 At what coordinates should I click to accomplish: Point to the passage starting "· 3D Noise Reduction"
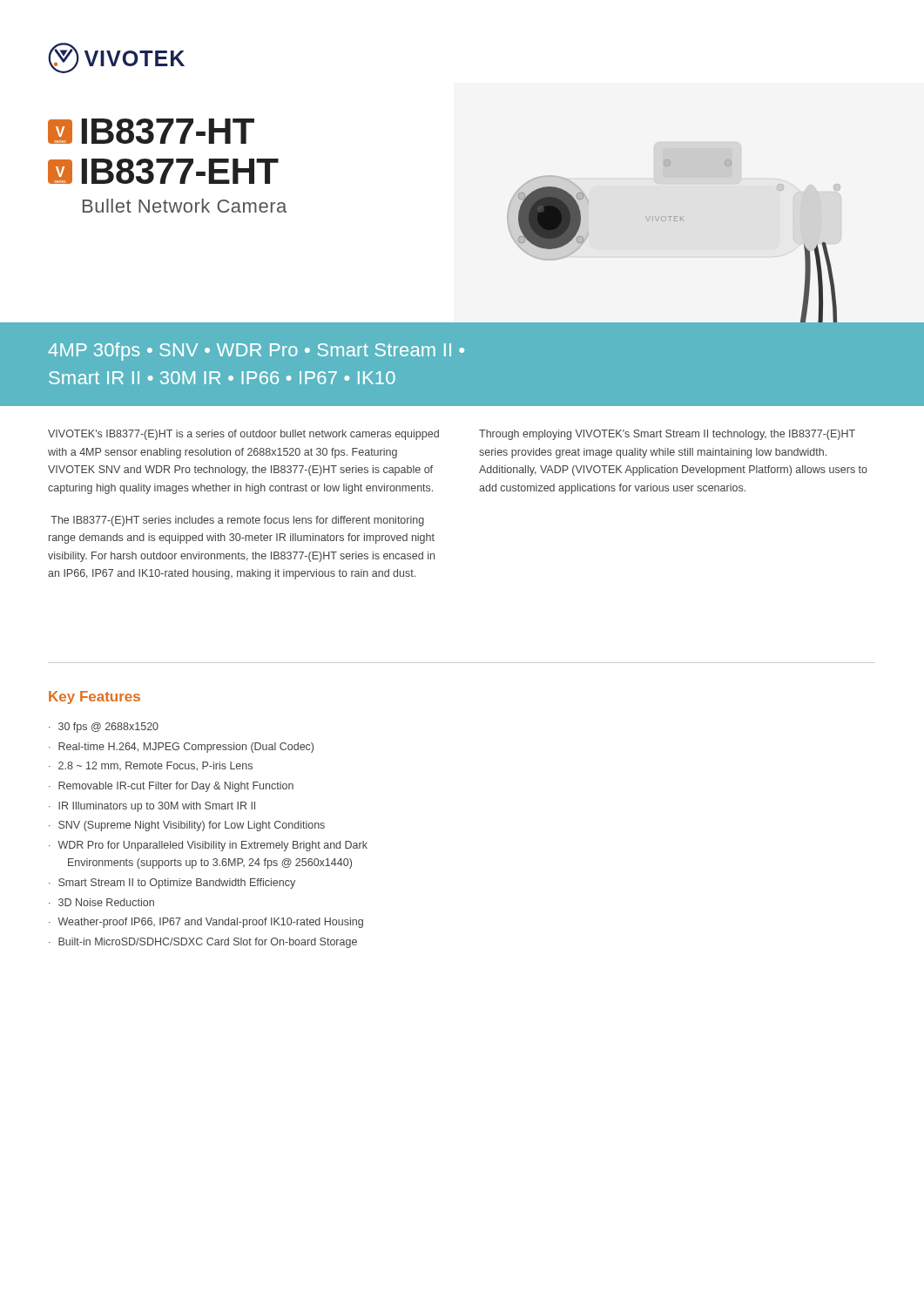[101, 902]
